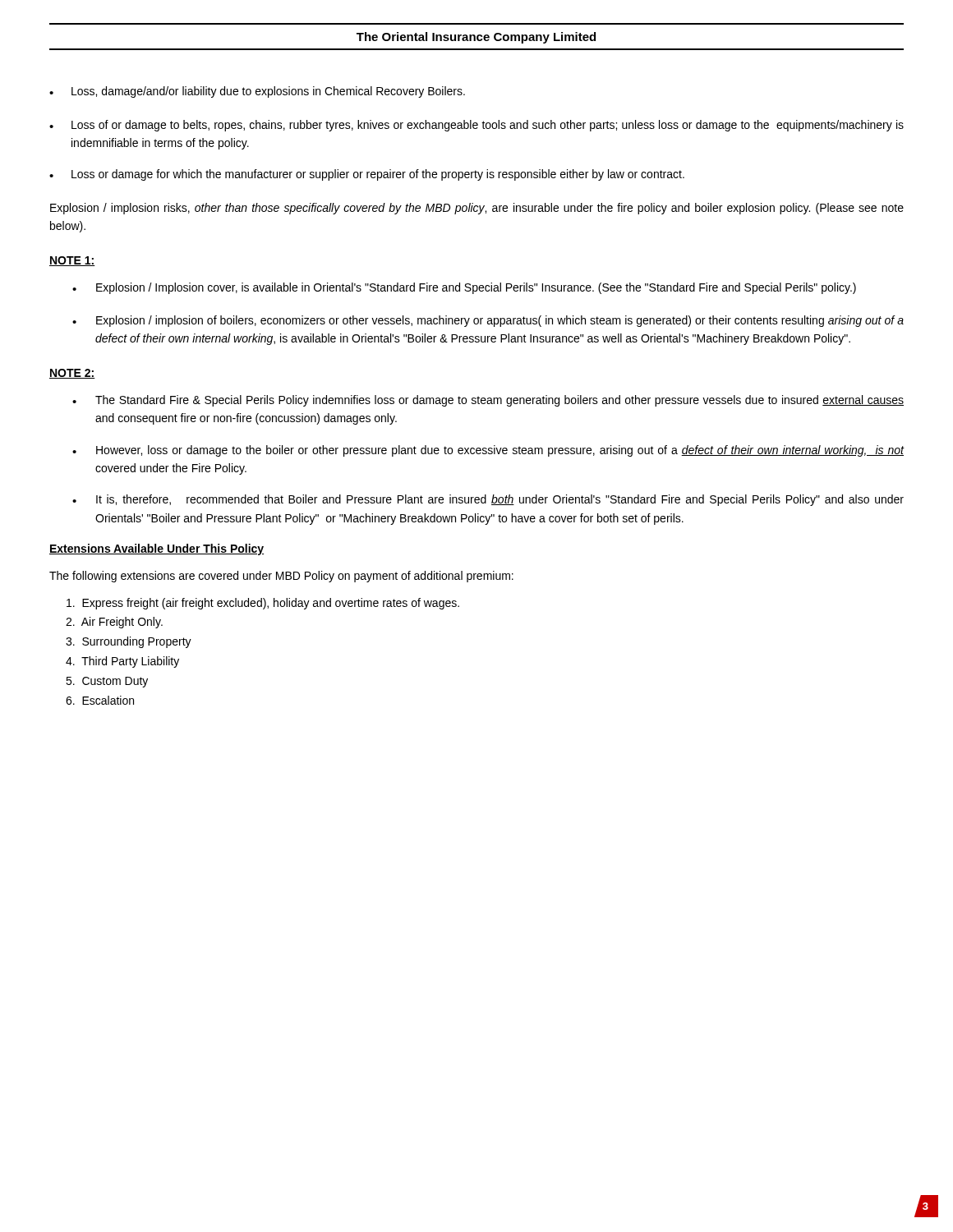This screenshot has width=953, height=1232.
Task: Point to "NOTE 2:"
Action: tap(72, 373)
